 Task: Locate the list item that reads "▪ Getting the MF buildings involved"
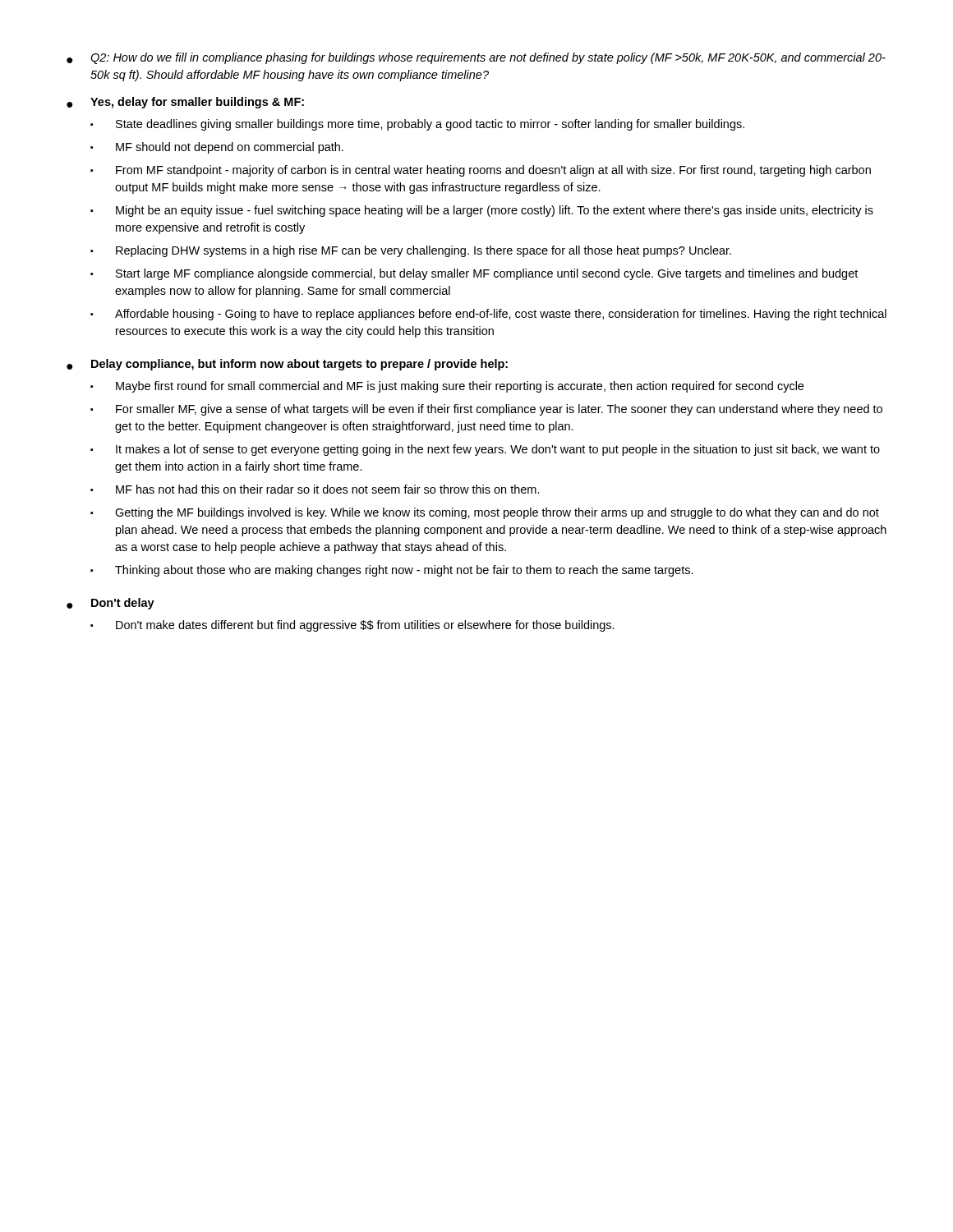coord(489,530)
